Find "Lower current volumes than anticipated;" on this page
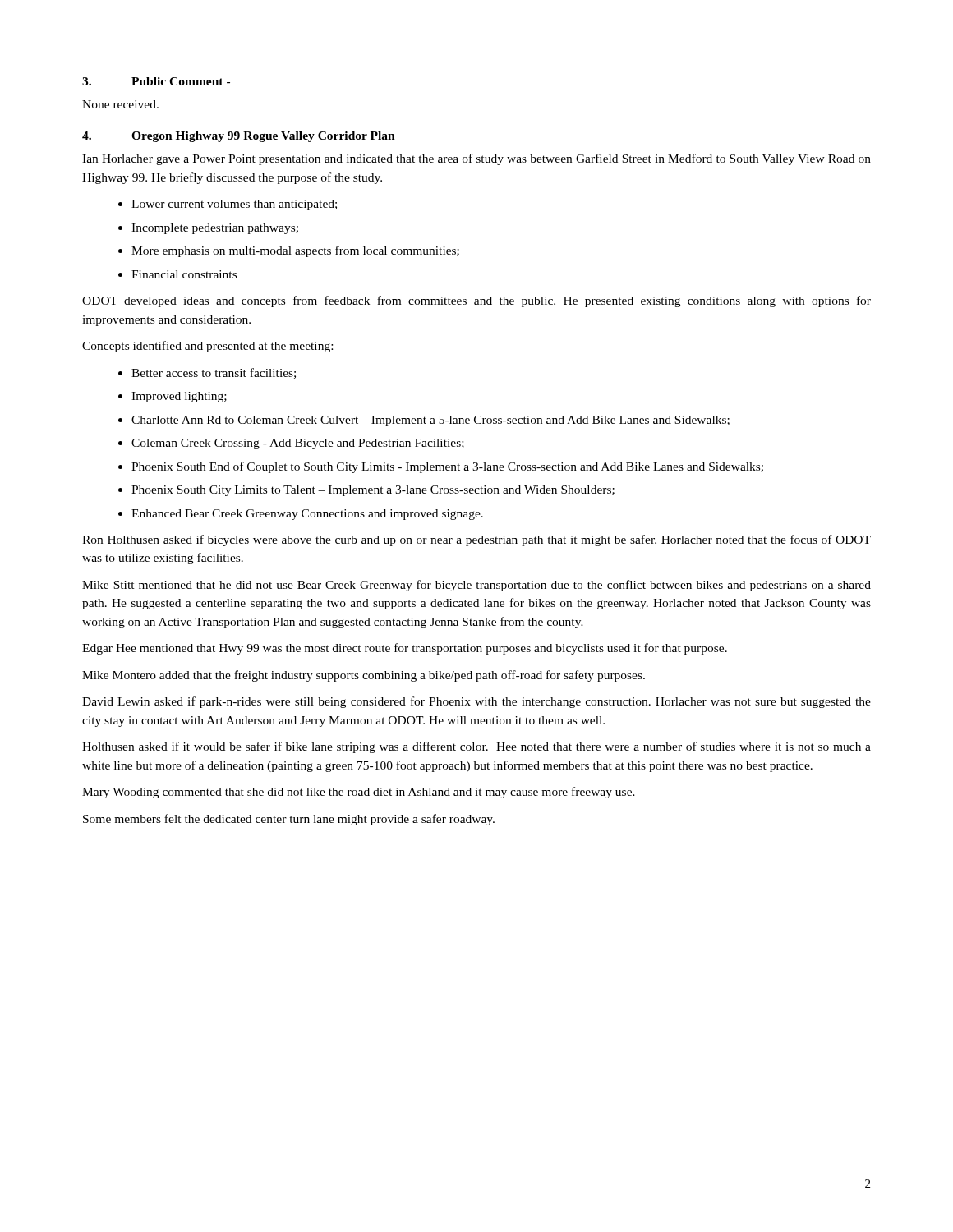953x1232 pixels. [228, 205]
